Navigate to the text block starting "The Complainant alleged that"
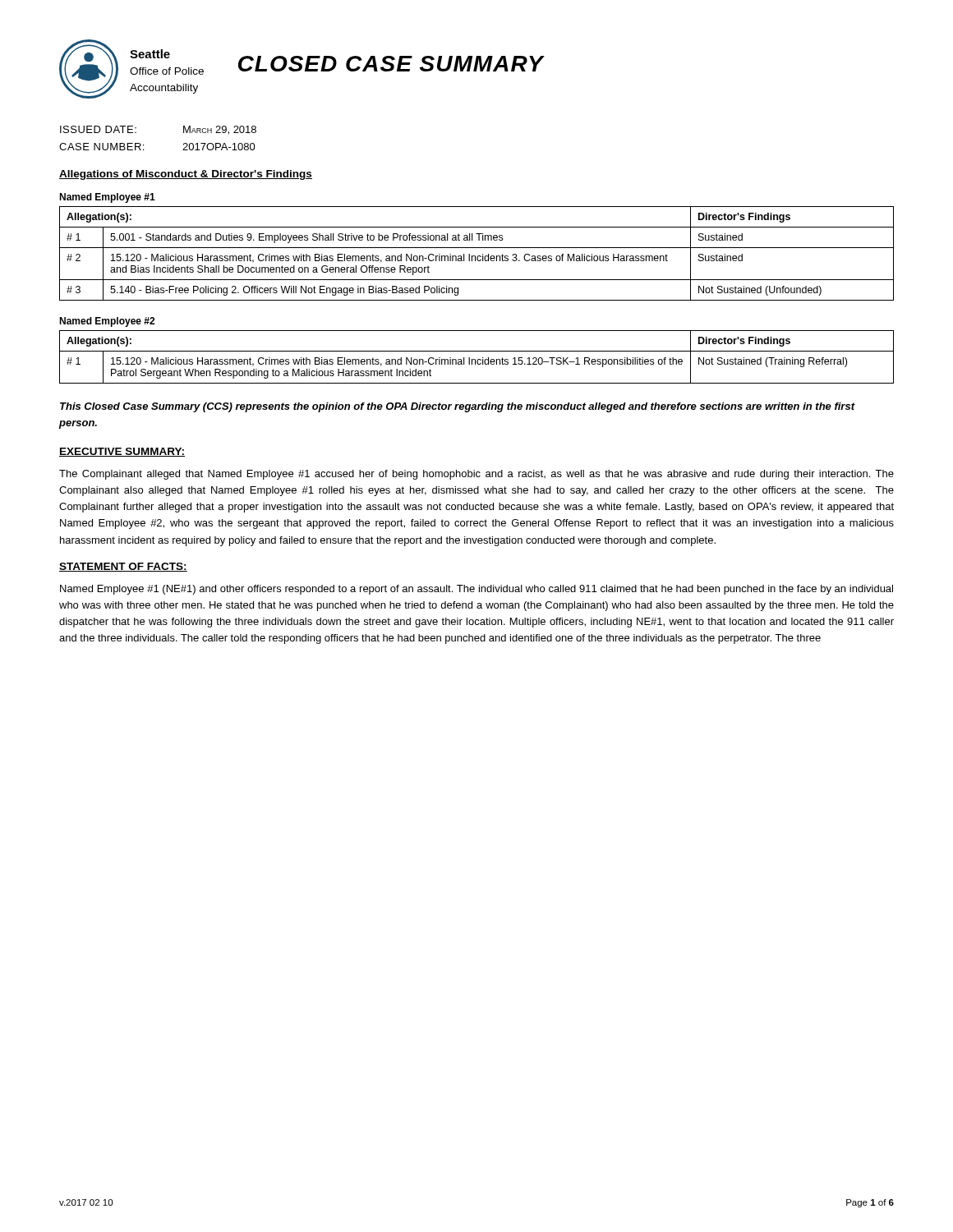This screenshot has width=953, height=1232. click(x=476, y=507)
